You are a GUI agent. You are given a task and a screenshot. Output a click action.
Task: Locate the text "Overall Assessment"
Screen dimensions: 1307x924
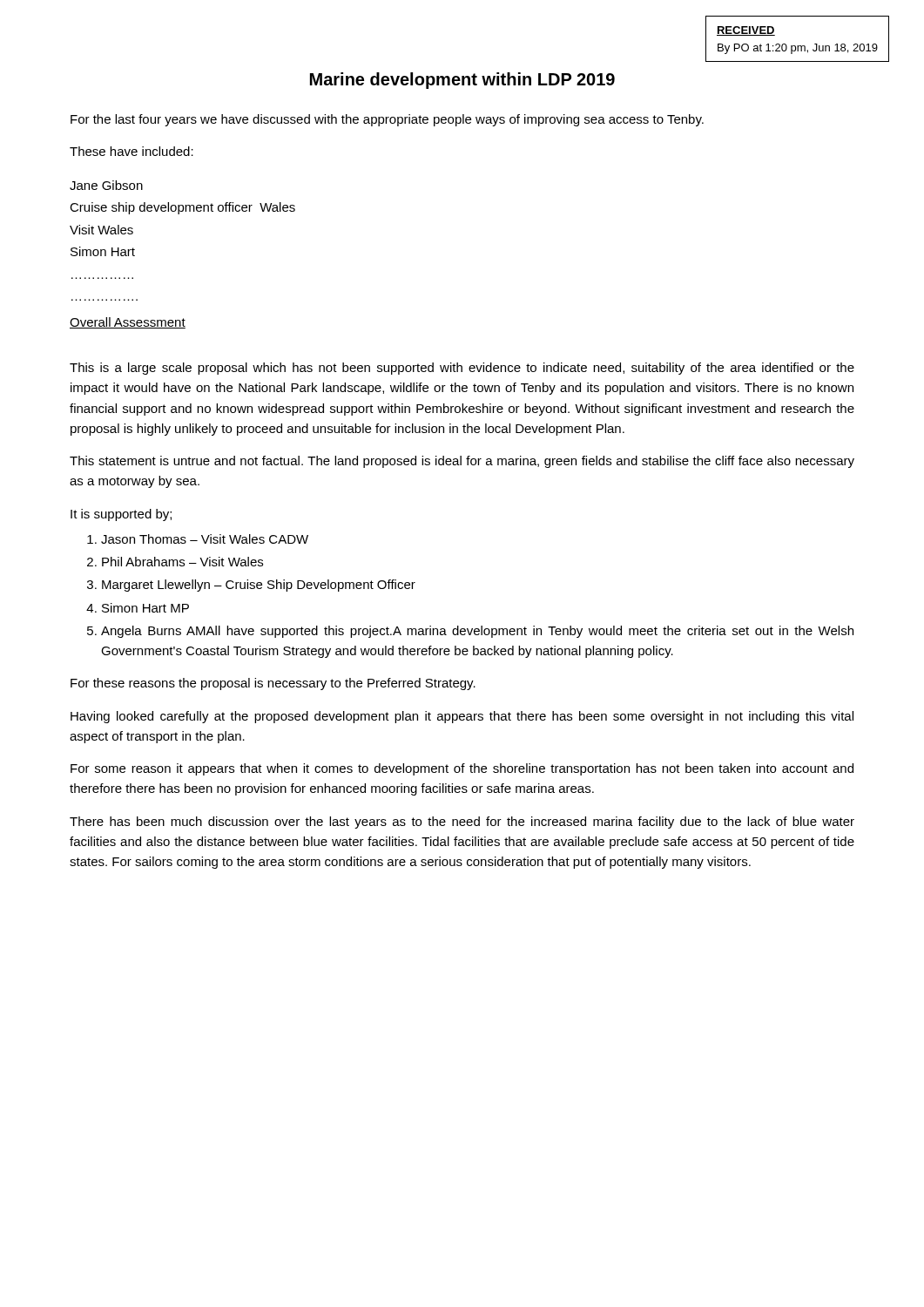point(127,322)
